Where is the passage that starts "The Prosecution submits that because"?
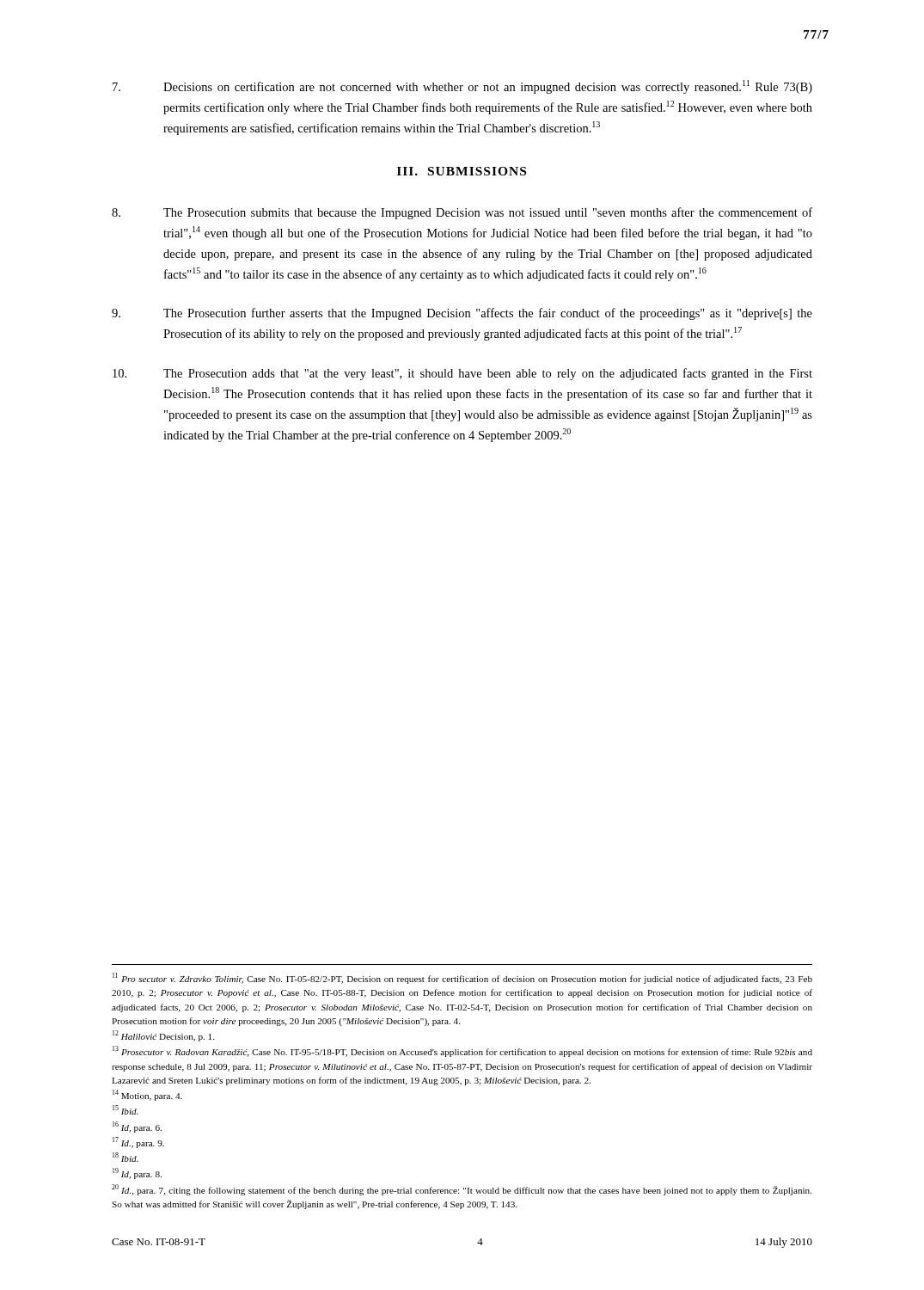This screenshot has width=924, height=1290. (462, 244)
